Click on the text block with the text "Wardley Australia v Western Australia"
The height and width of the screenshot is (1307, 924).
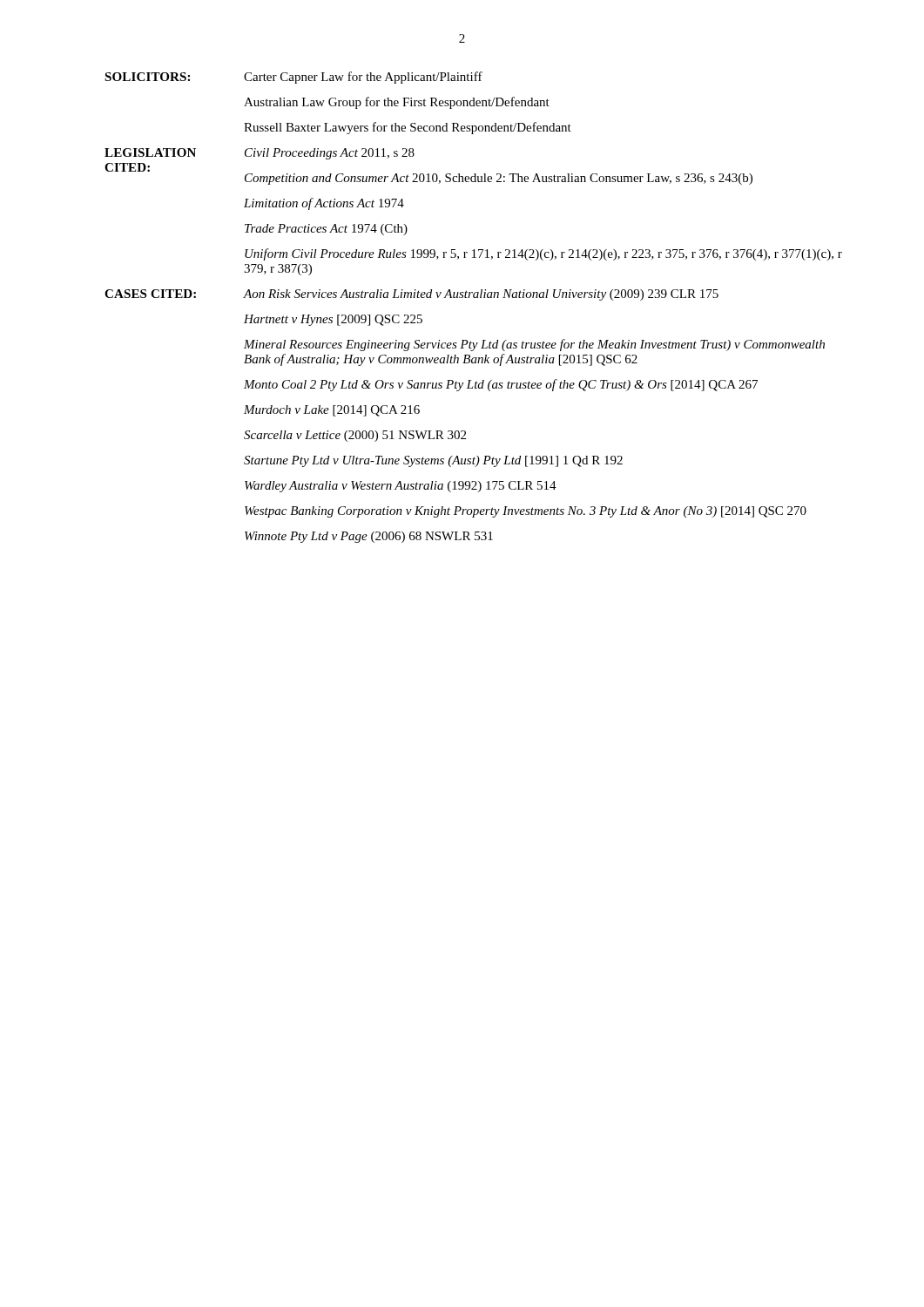[x=400, y=485]
